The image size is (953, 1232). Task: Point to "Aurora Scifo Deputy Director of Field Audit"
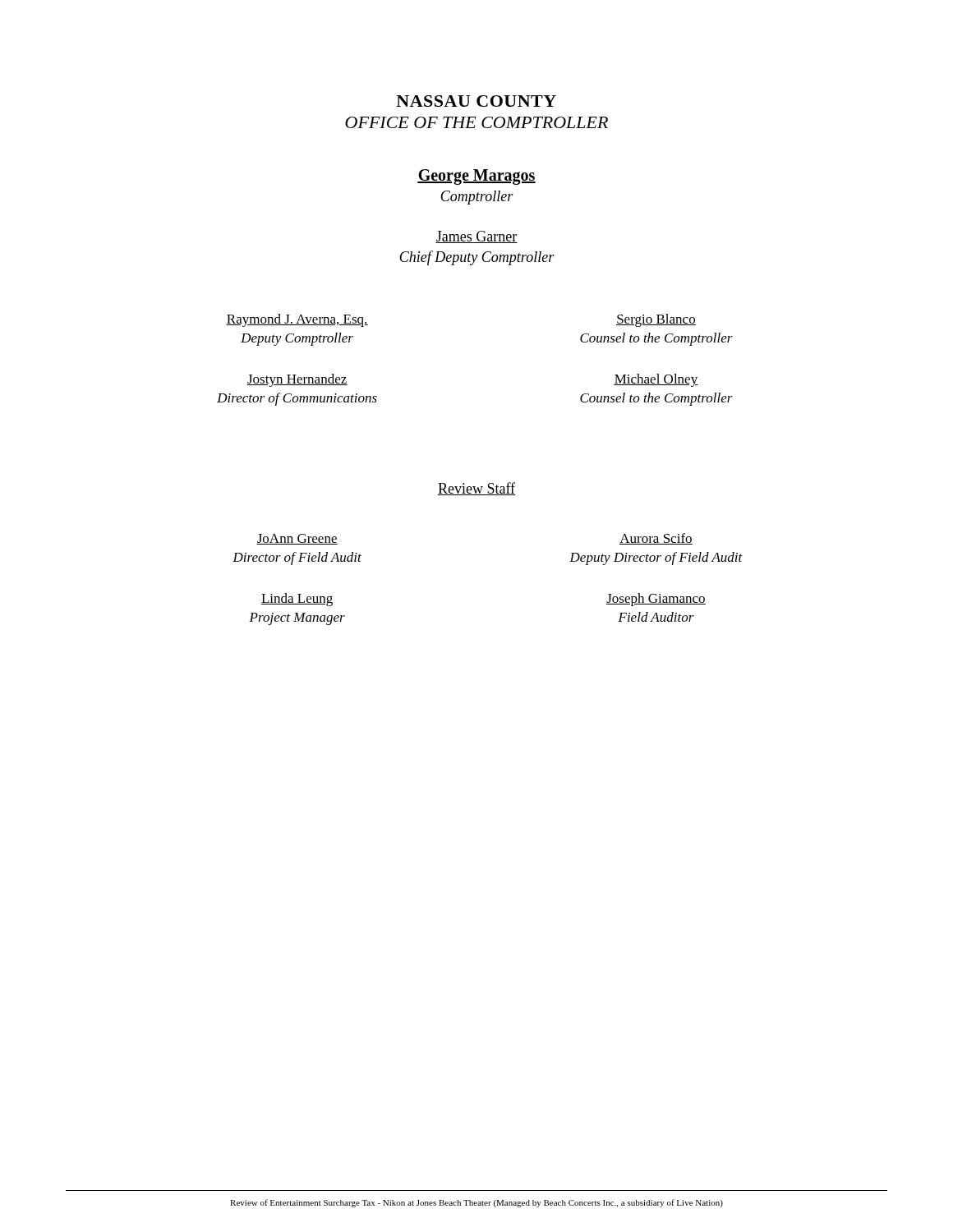[x=656, y=548]
